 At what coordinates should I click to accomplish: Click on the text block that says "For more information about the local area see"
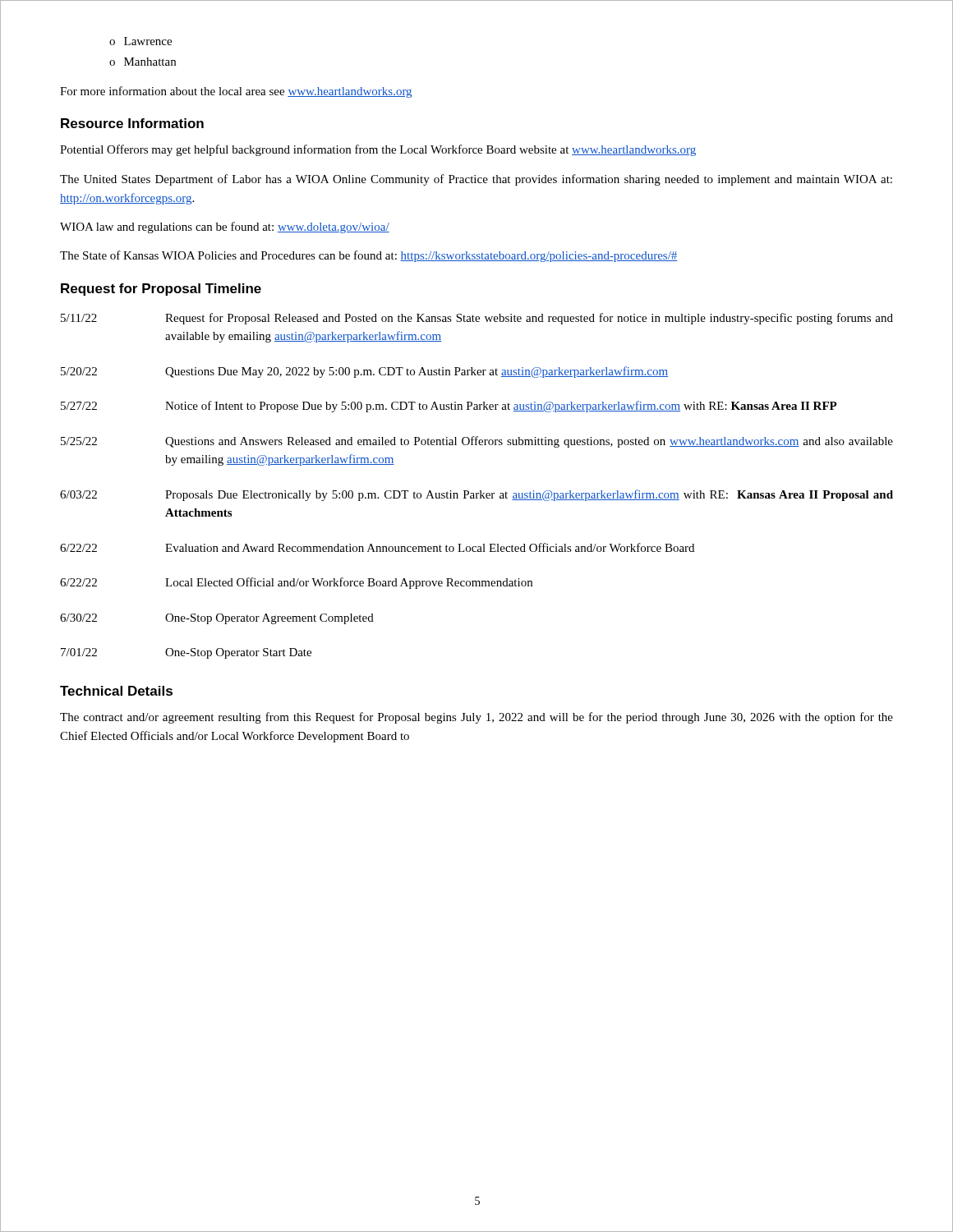pos(236,91)
